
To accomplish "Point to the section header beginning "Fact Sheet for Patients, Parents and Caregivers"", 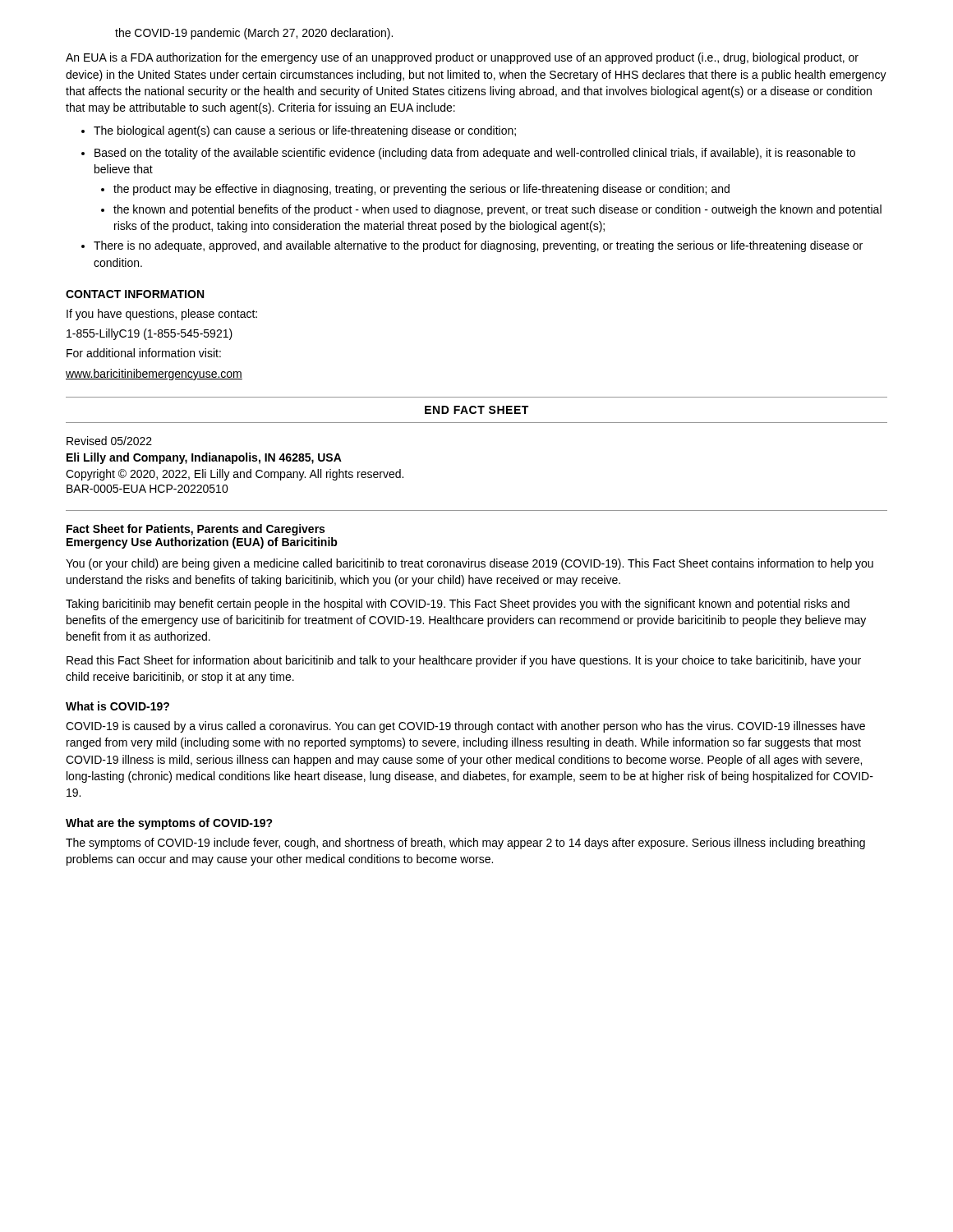I will [x=202, y=536].
